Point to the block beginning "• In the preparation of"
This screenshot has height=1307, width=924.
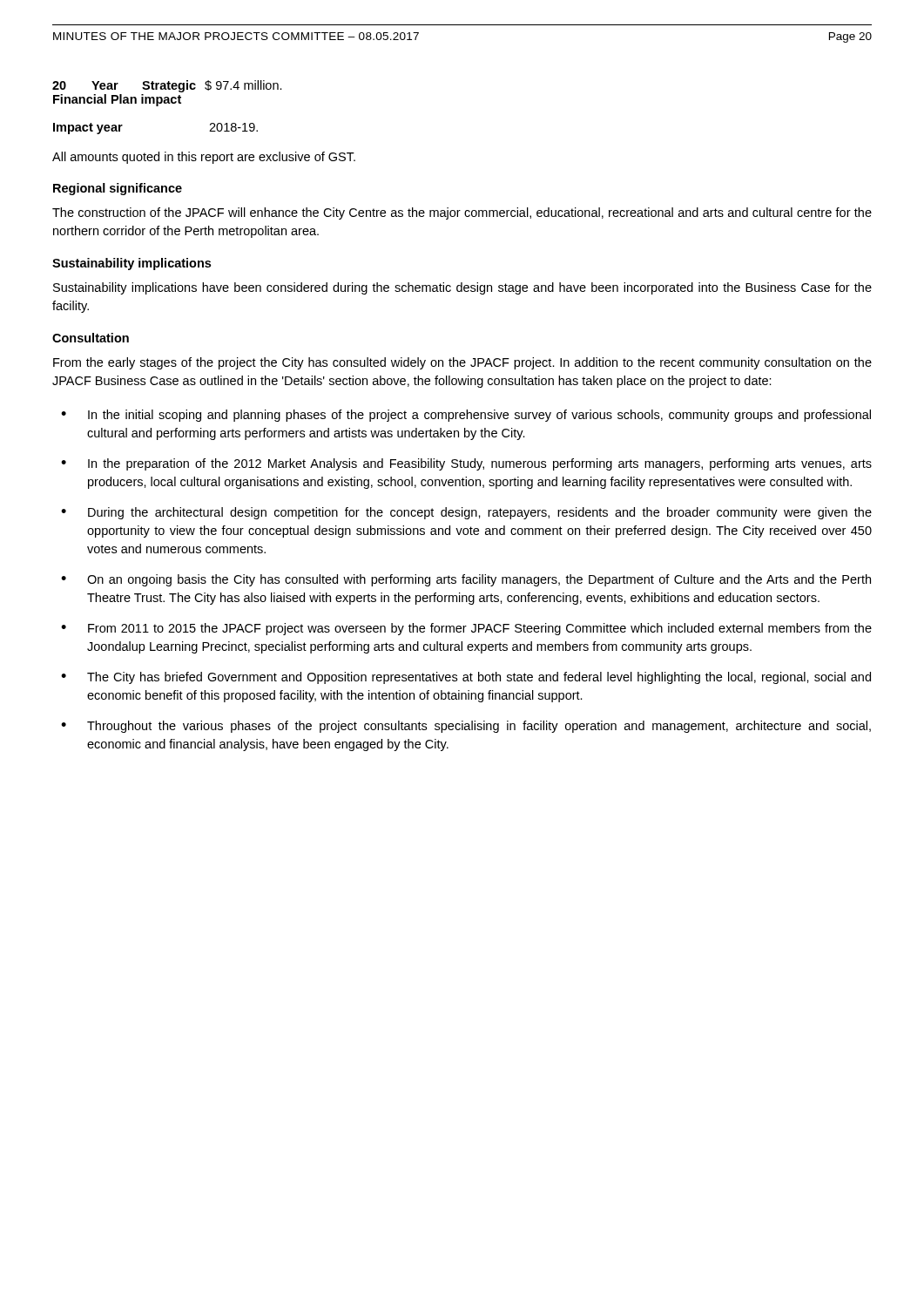click(462, 473)
